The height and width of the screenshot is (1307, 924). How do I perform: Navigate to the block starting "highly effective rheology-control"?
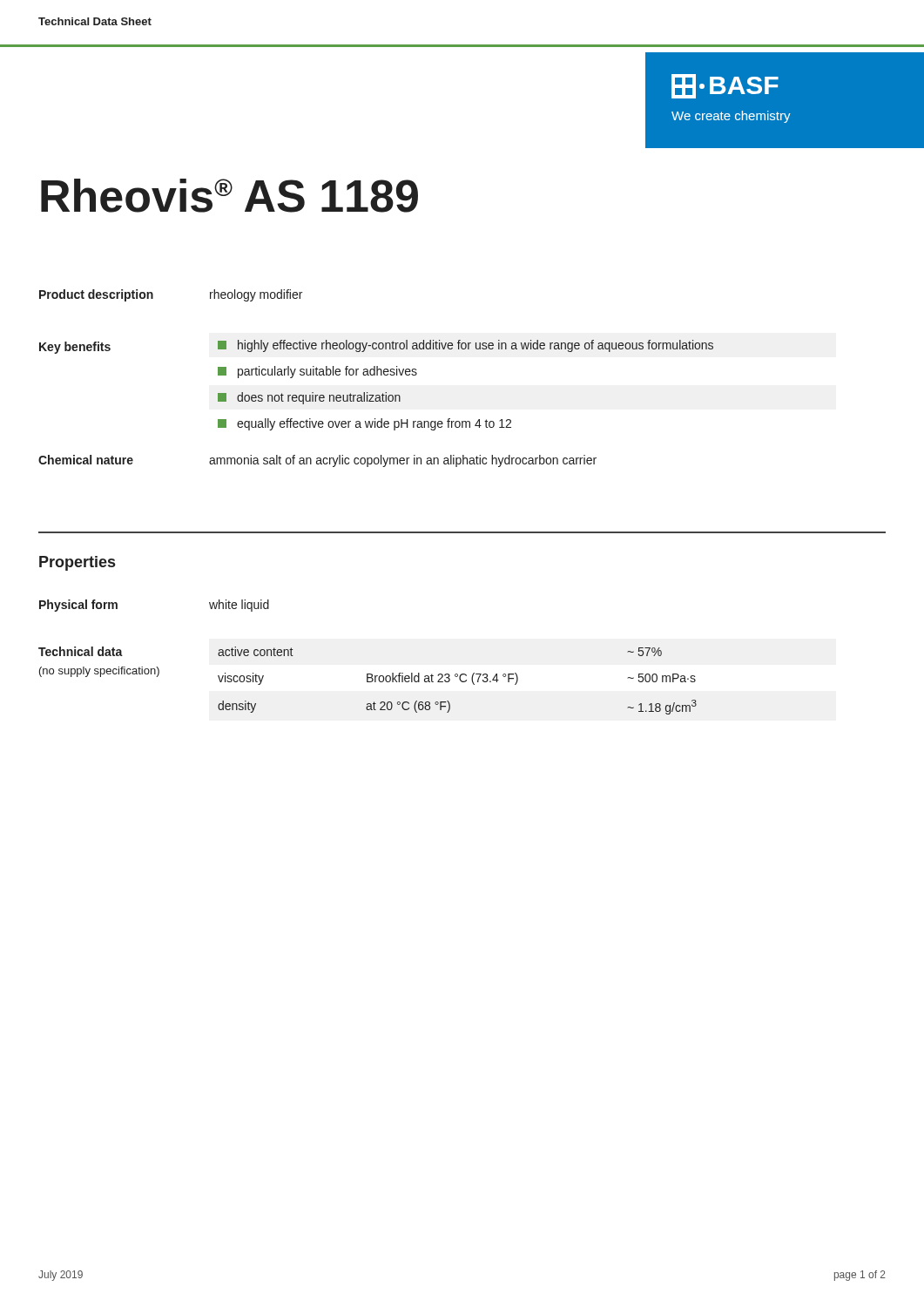click(466, 345)
